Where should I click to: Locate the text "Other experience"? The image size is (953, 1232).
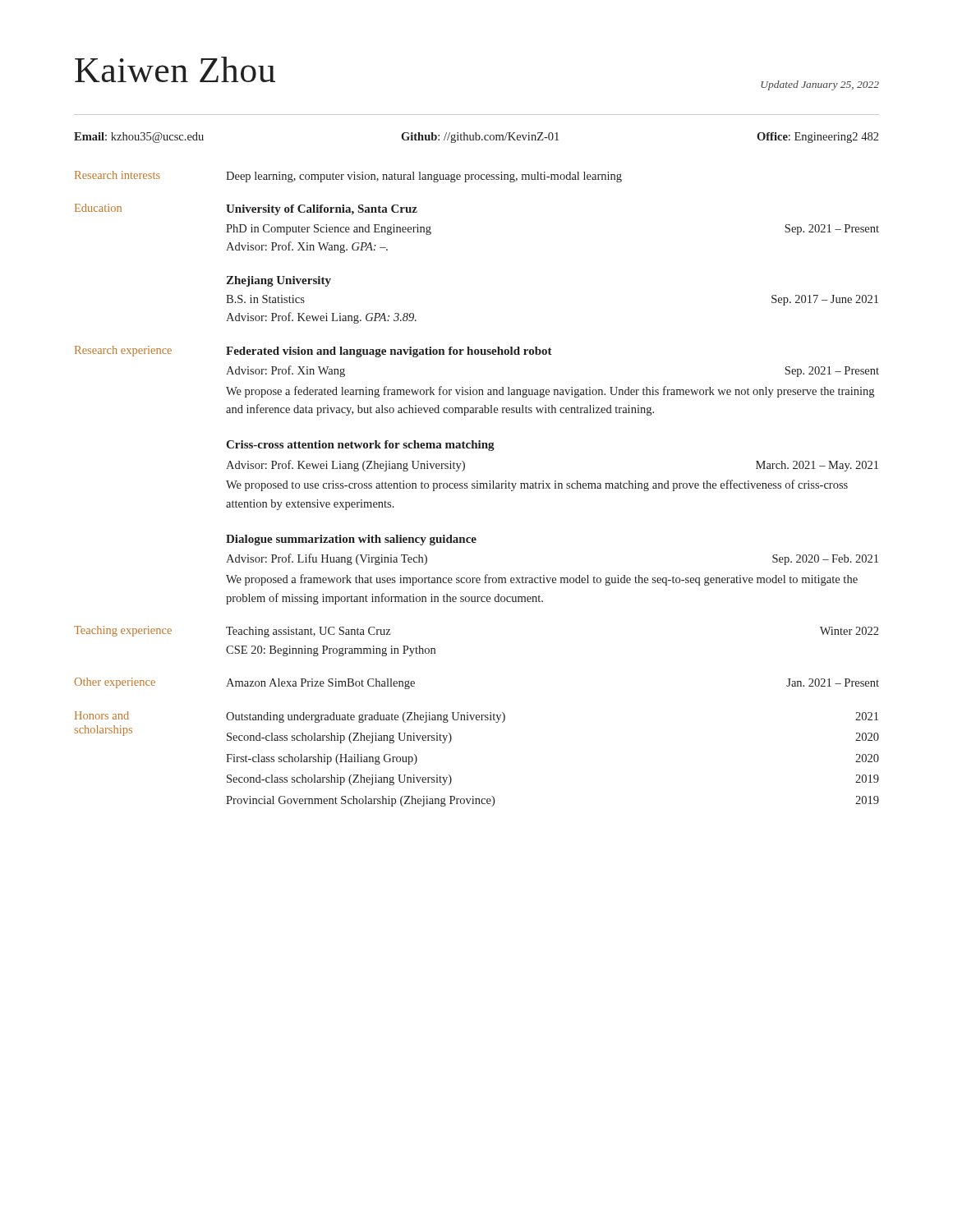pos(115,682)
